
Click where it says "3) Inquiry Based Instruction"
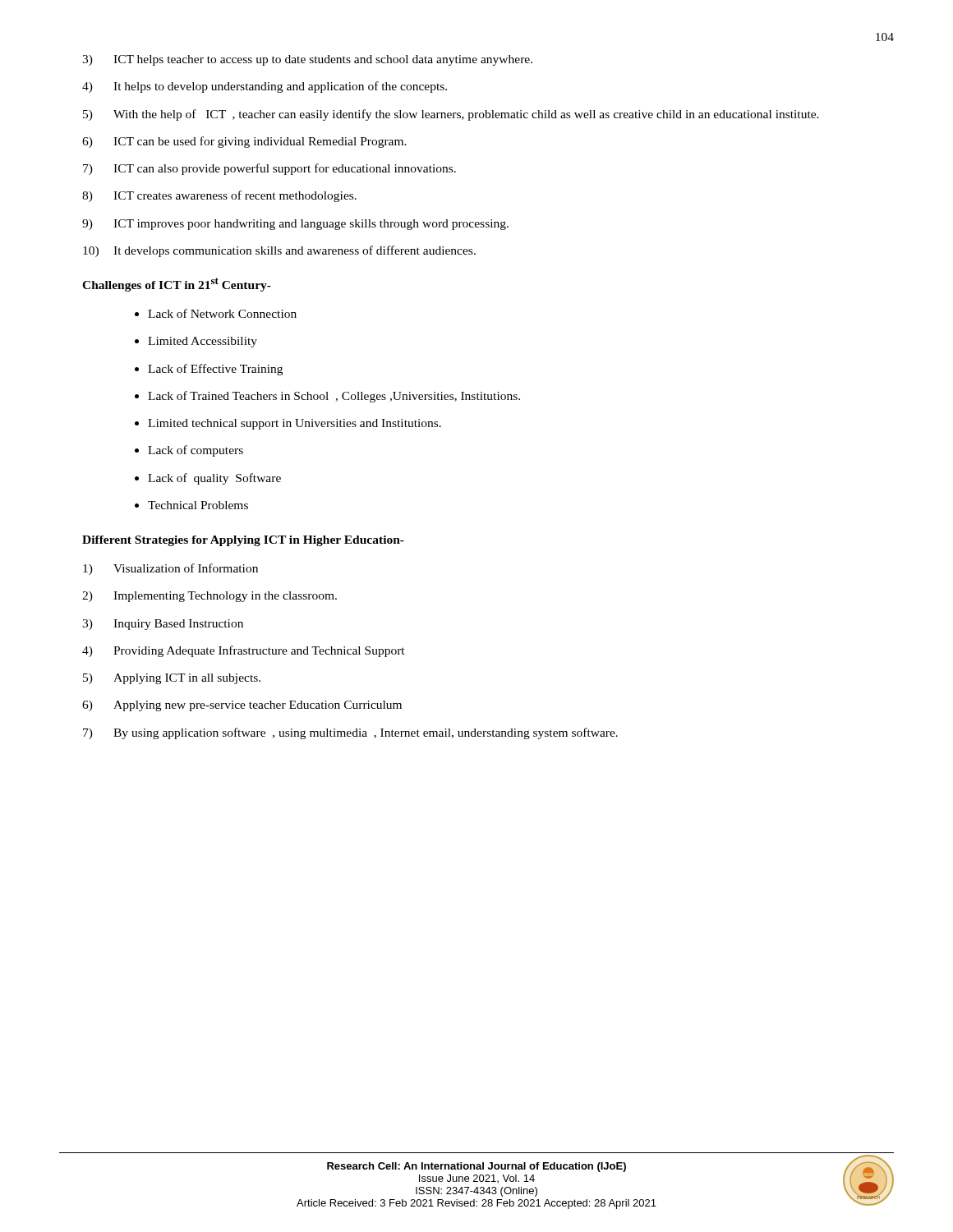coord(163,625)
